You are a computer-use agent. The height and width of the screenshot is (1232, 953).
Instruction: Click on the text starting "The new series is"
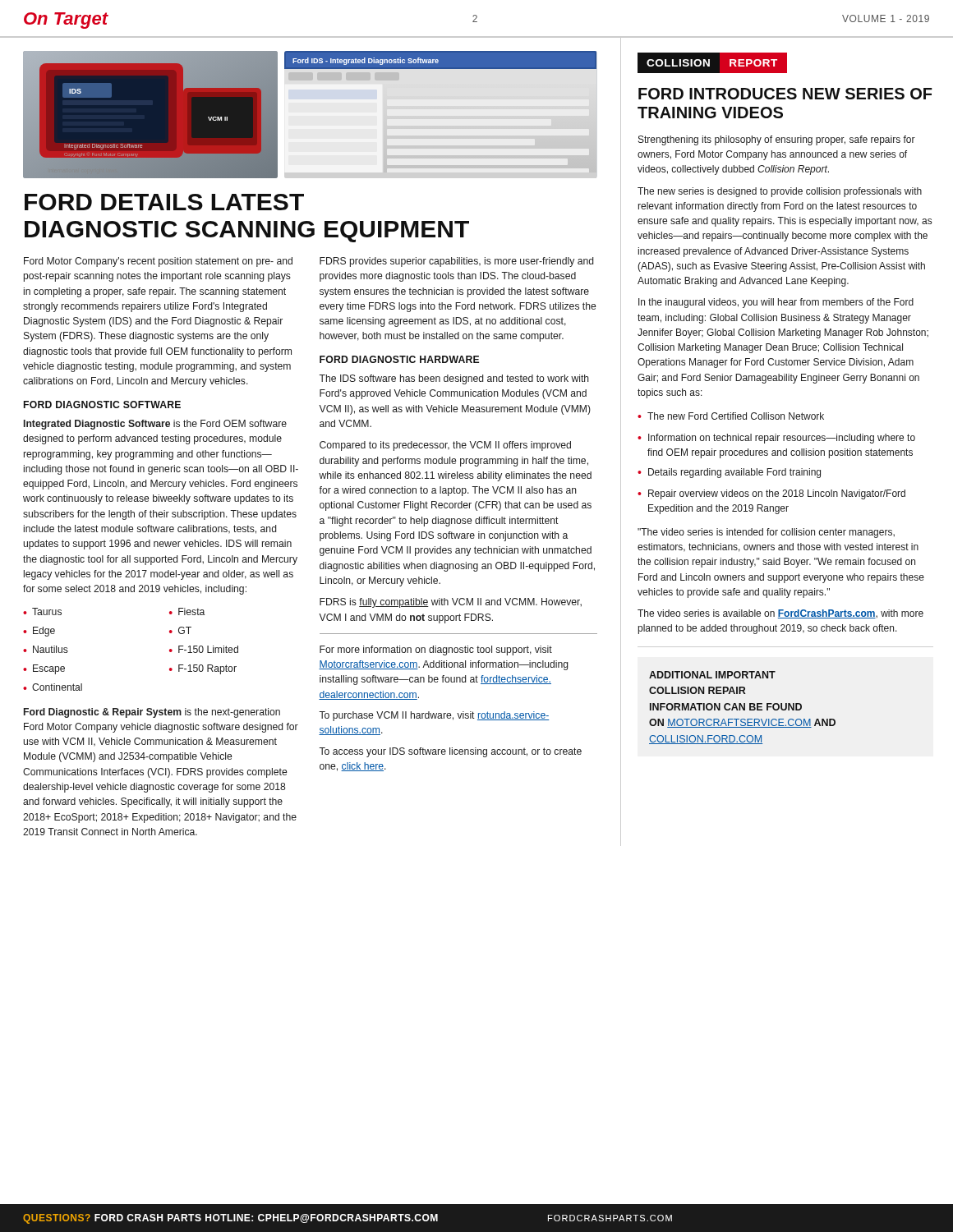pos(785,236)
